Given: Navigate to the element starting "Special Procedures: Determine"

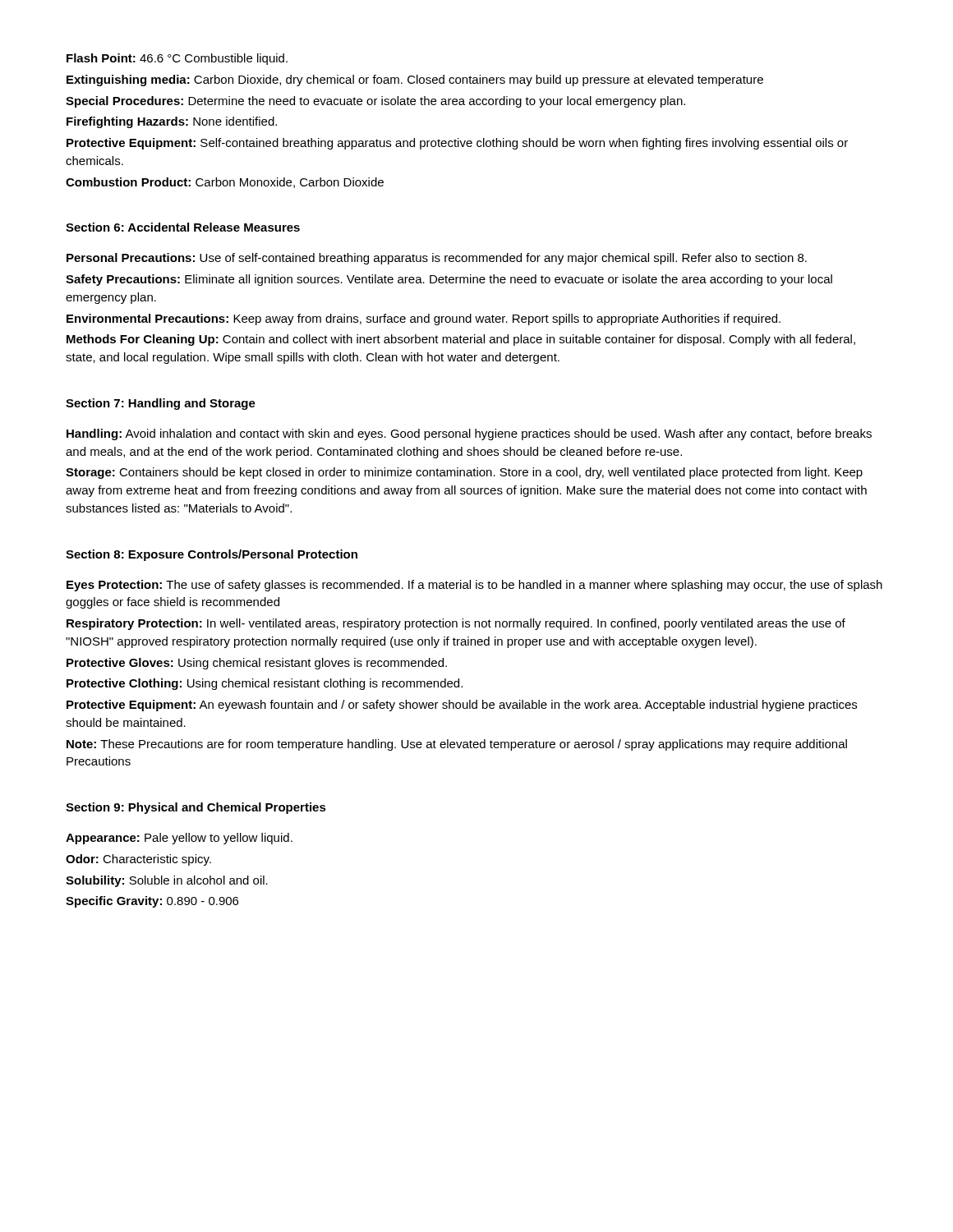Looking at the screenshot, I should coord(376,100).
